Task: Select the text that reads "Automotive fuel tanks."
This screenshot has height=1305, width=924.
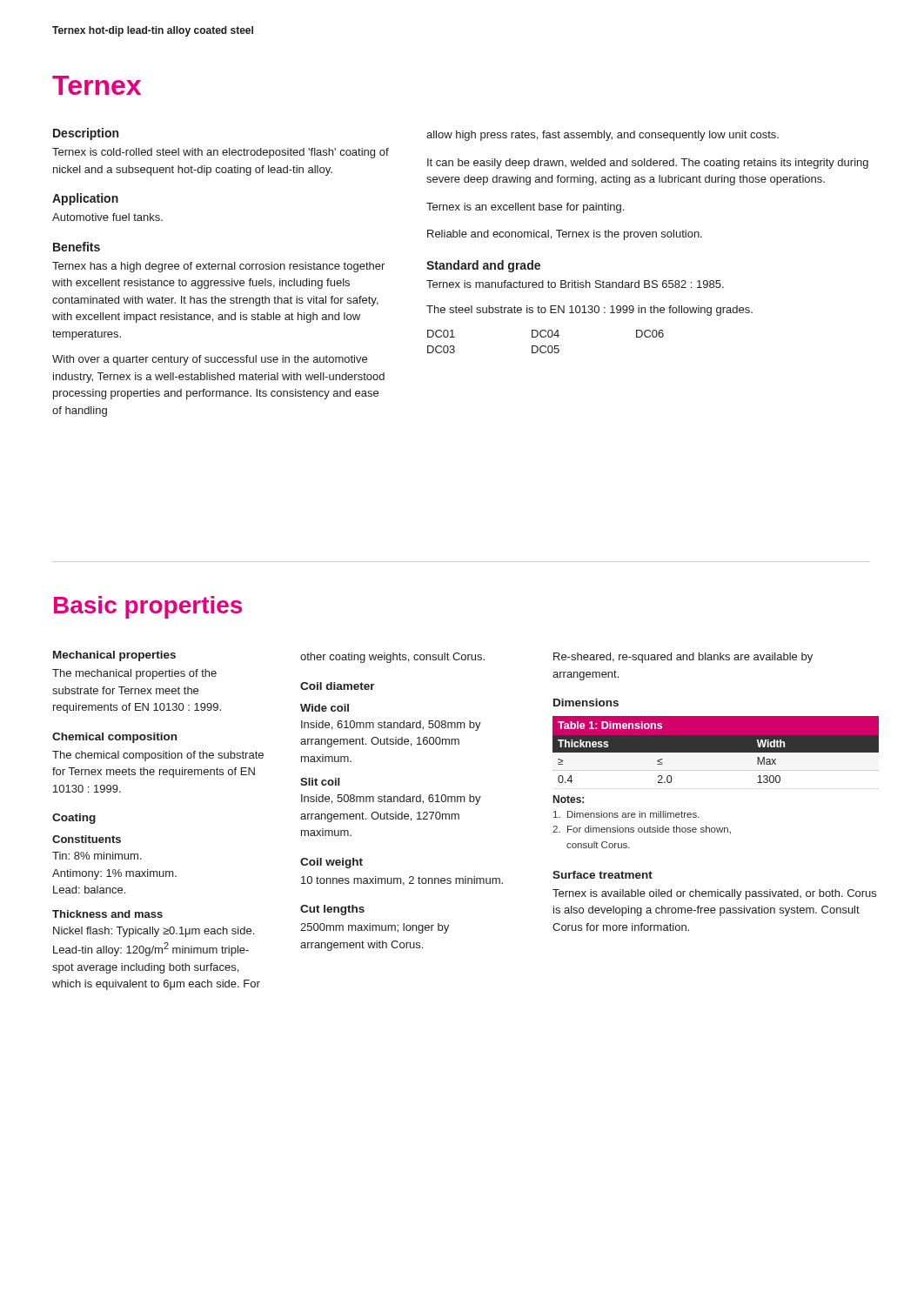Action: [x=107, y=217]
